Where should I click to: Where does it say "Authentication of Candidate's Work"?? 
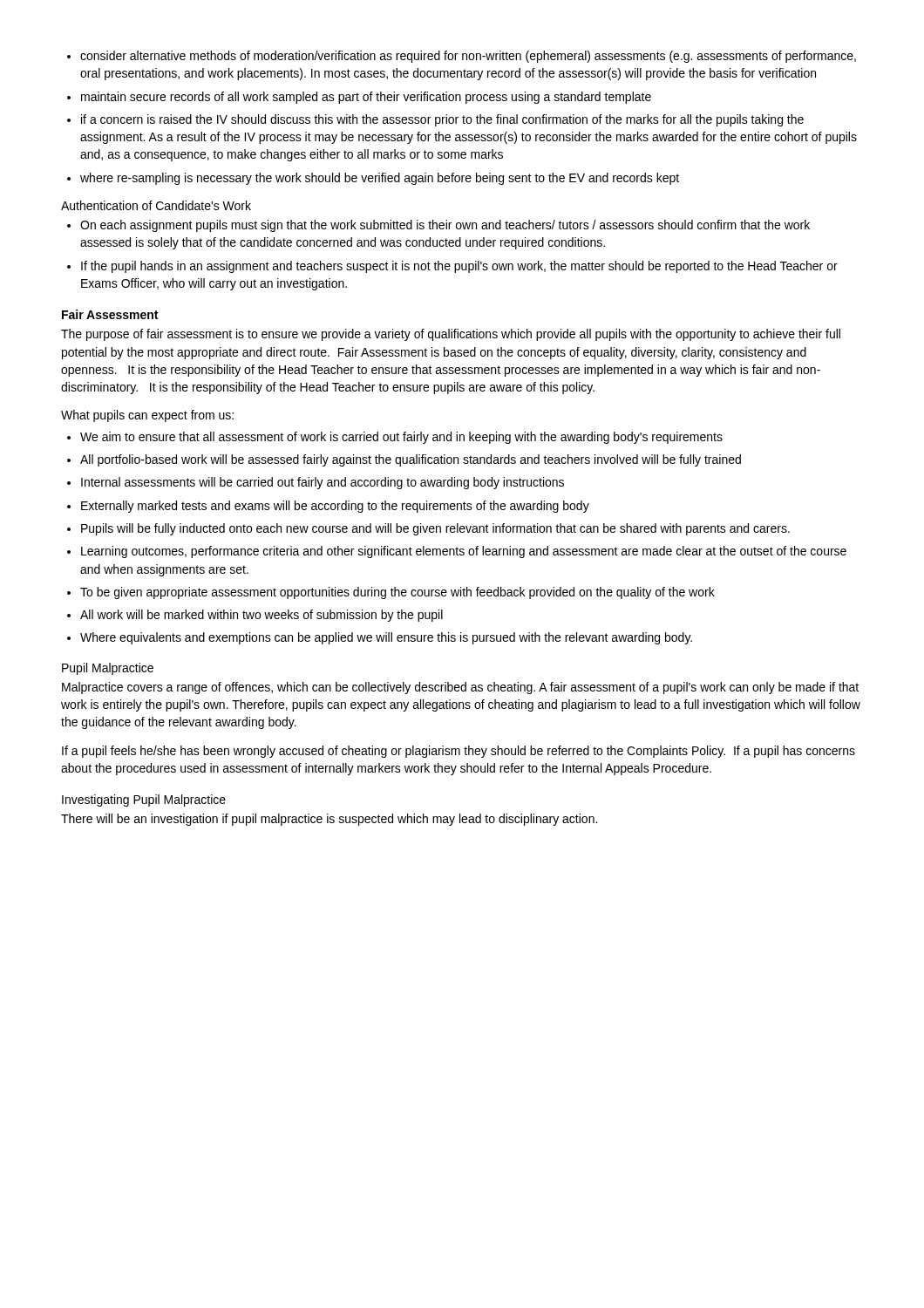point(156,206)
